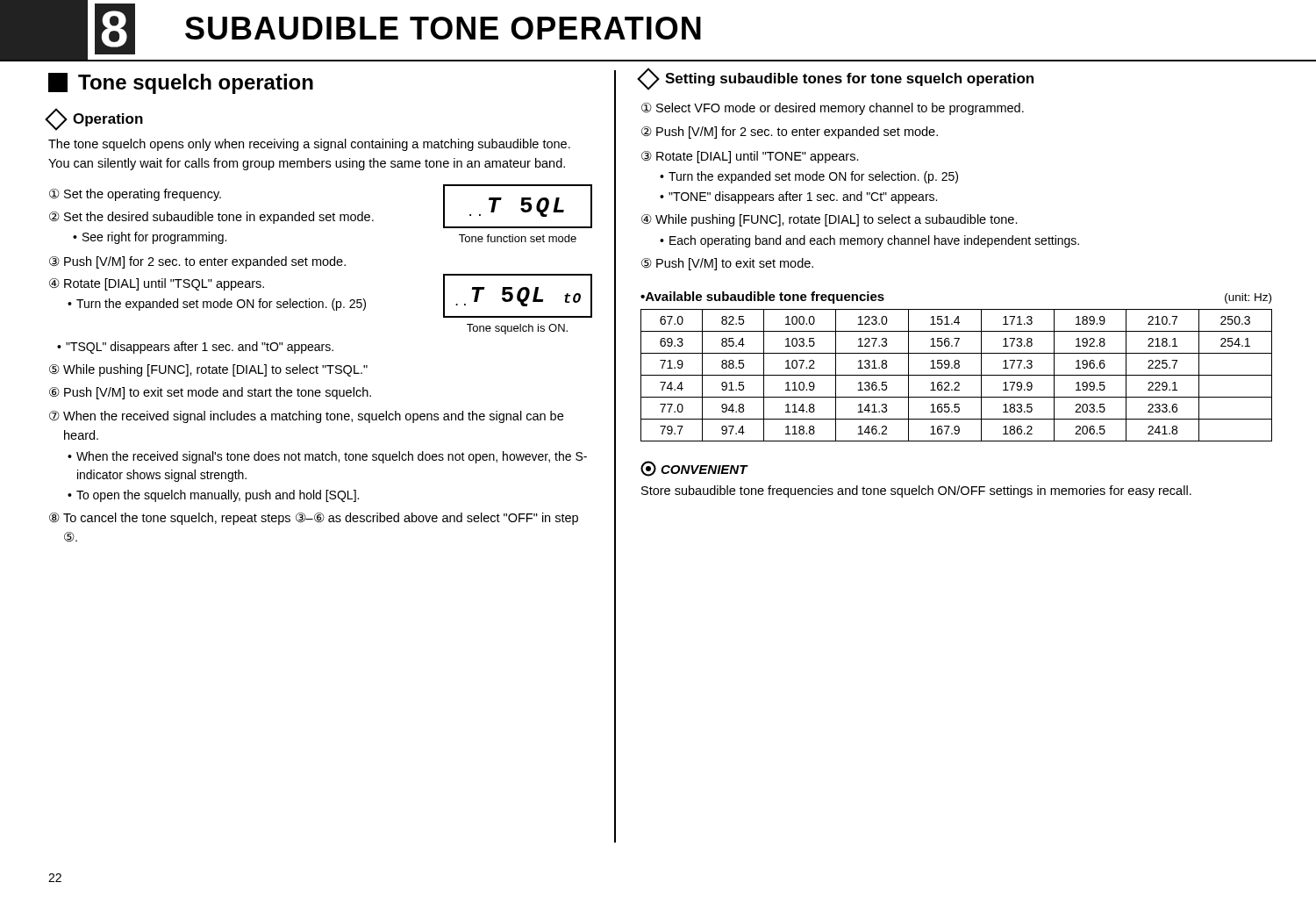The width and height of the screenshot is (1316, 904).
Task: Locate the list item that reads "• Each operating"
Action: pos(870,241)
